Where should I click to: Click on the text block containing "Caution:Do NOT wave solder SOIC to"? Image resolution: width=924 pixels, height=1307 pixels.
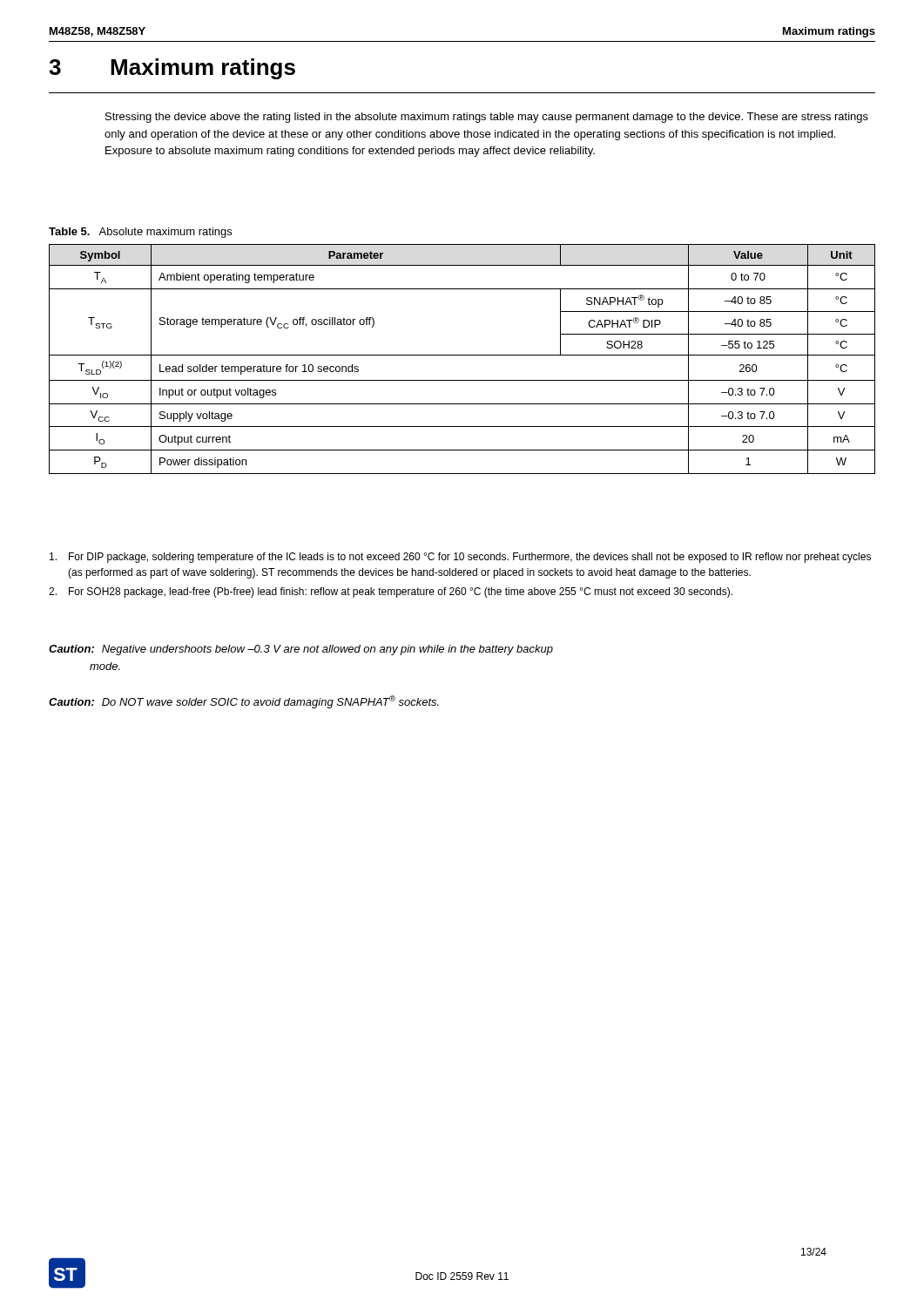pos(244,701)
